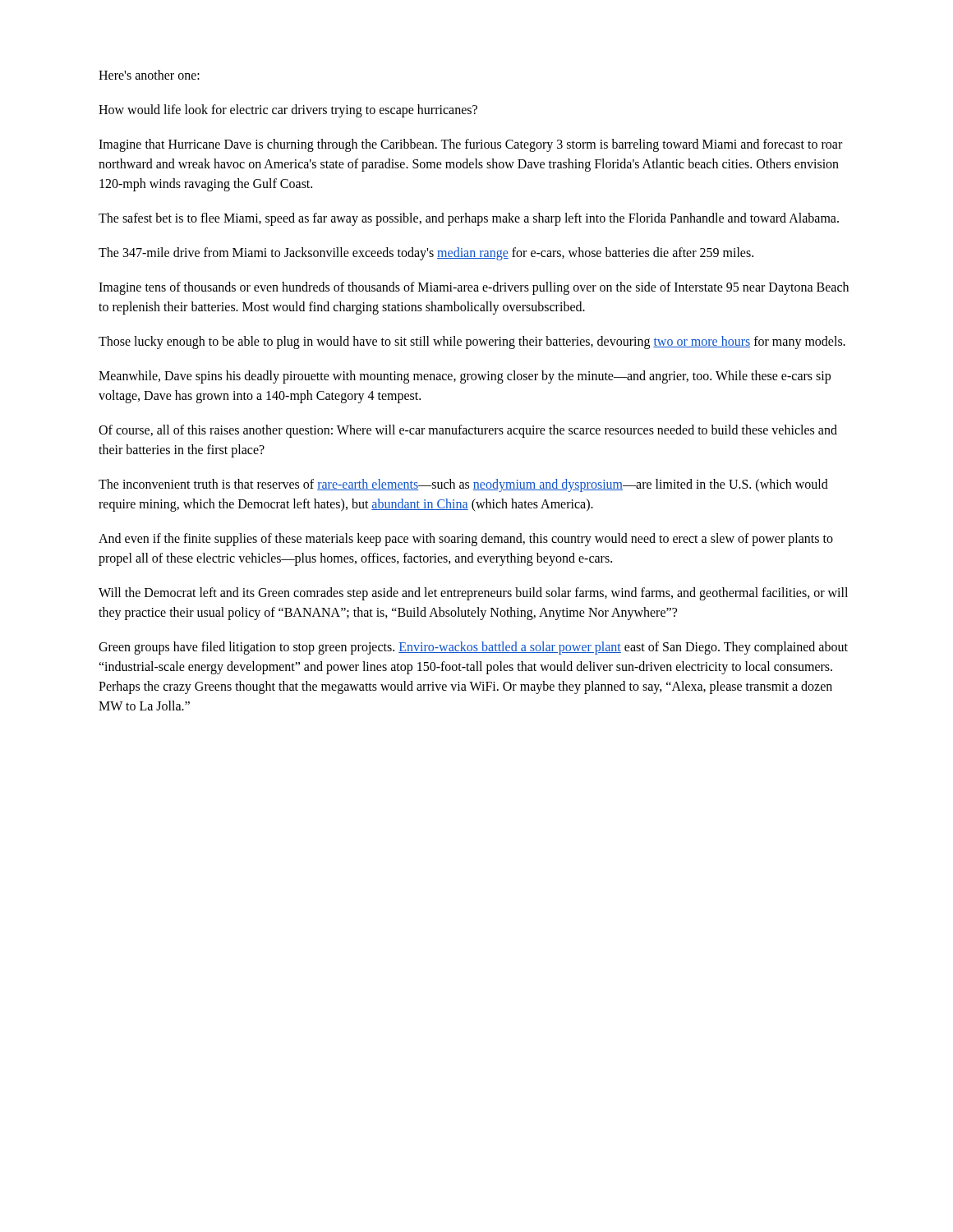Locate the text block that says "Imagine that Hurricane Dave is churning through"
The height and width of the screenshot is (1232, 953).
point(470,164)
